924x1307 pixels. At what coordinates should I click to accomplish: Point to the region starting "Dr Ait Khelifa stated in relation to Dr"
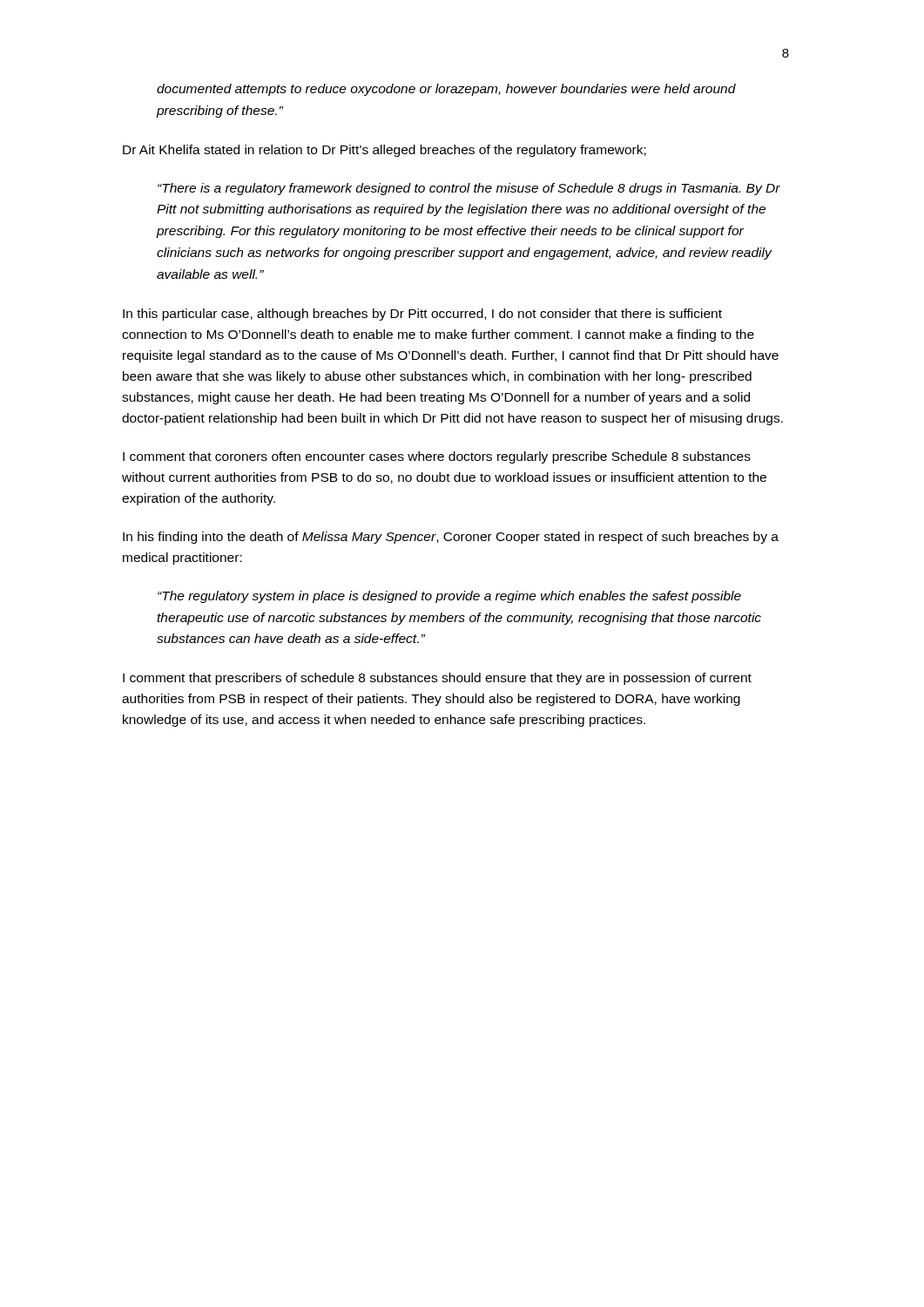pos(384,149)
